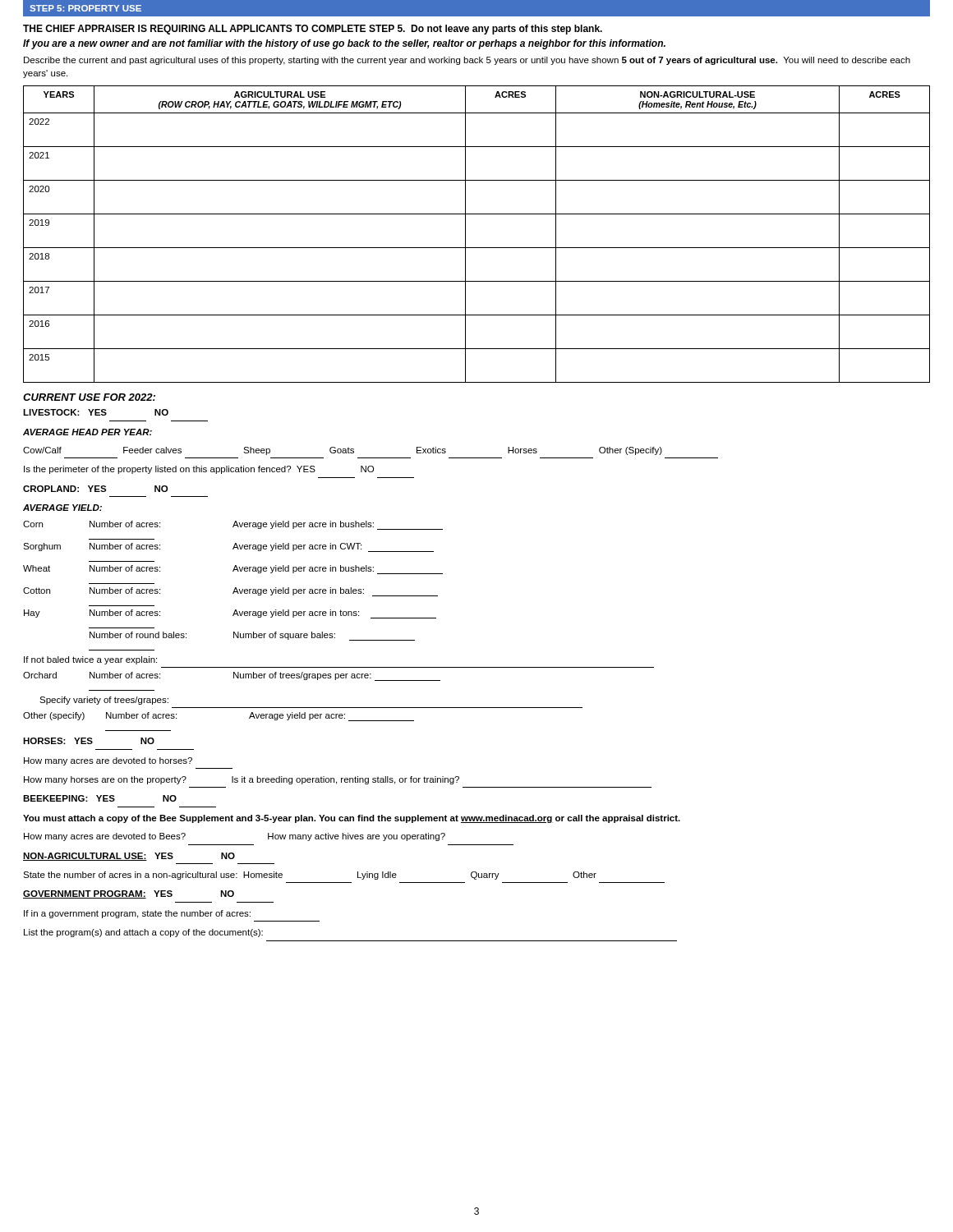Find the block on this page that starts "Other (specify)Number of acres: Average yield"
Viewport: 953px width, 1232px height.
coord(53,716)
